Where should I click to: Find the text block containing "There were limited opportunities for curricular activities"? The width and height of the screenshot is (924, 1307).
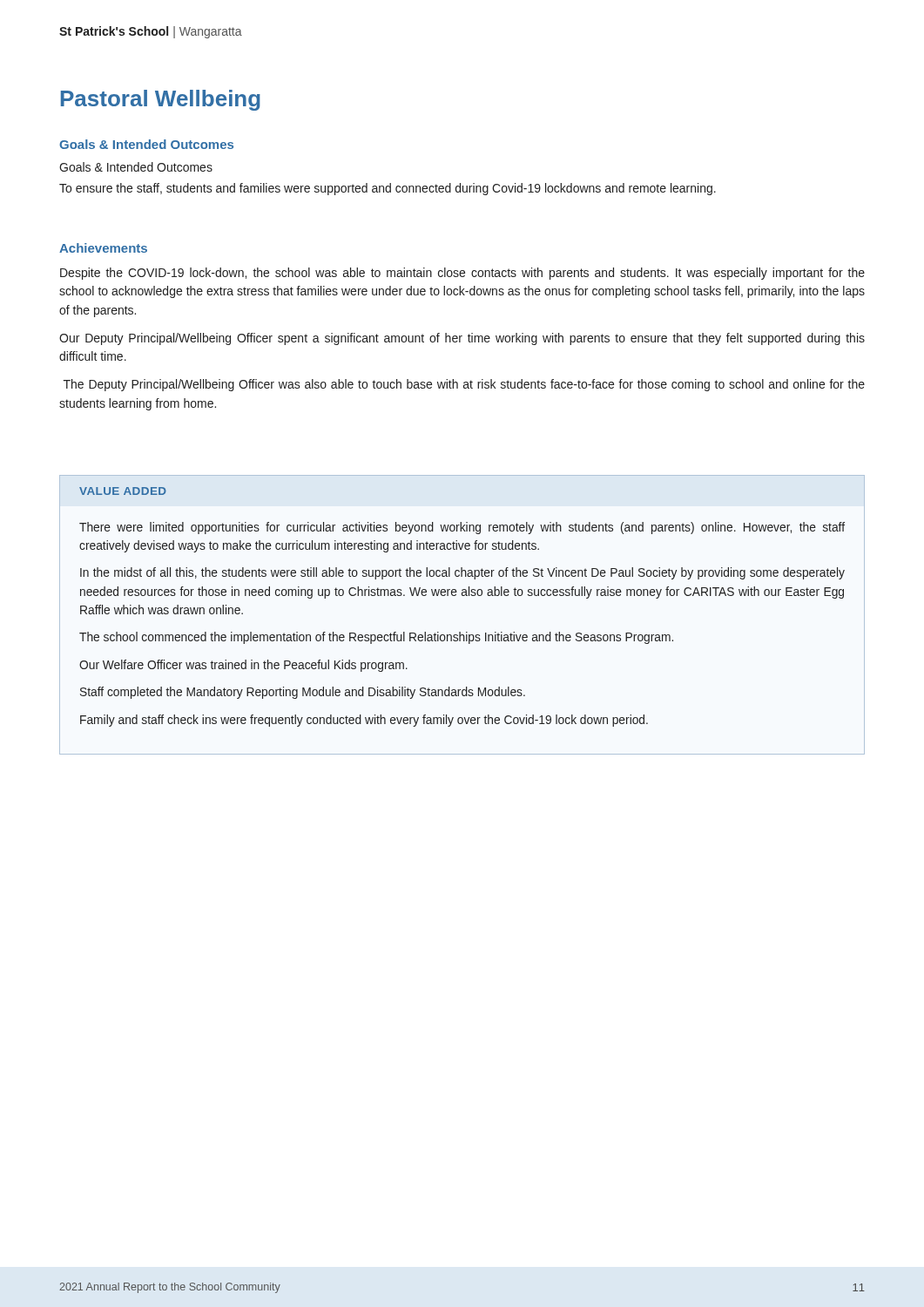pos(462,536)
